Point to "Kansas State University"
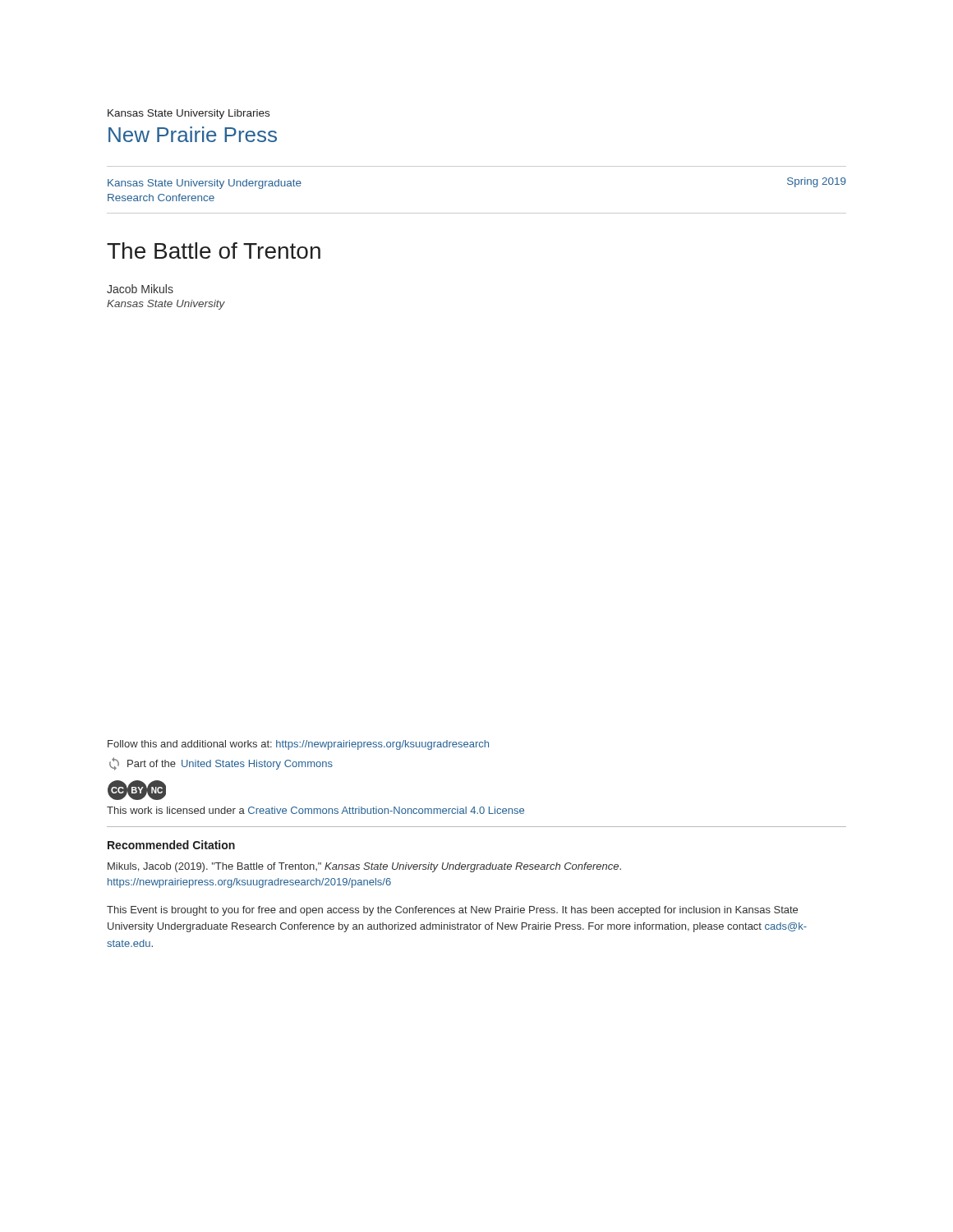Screen dimensions: 1232x953 [x=166, y=303]
